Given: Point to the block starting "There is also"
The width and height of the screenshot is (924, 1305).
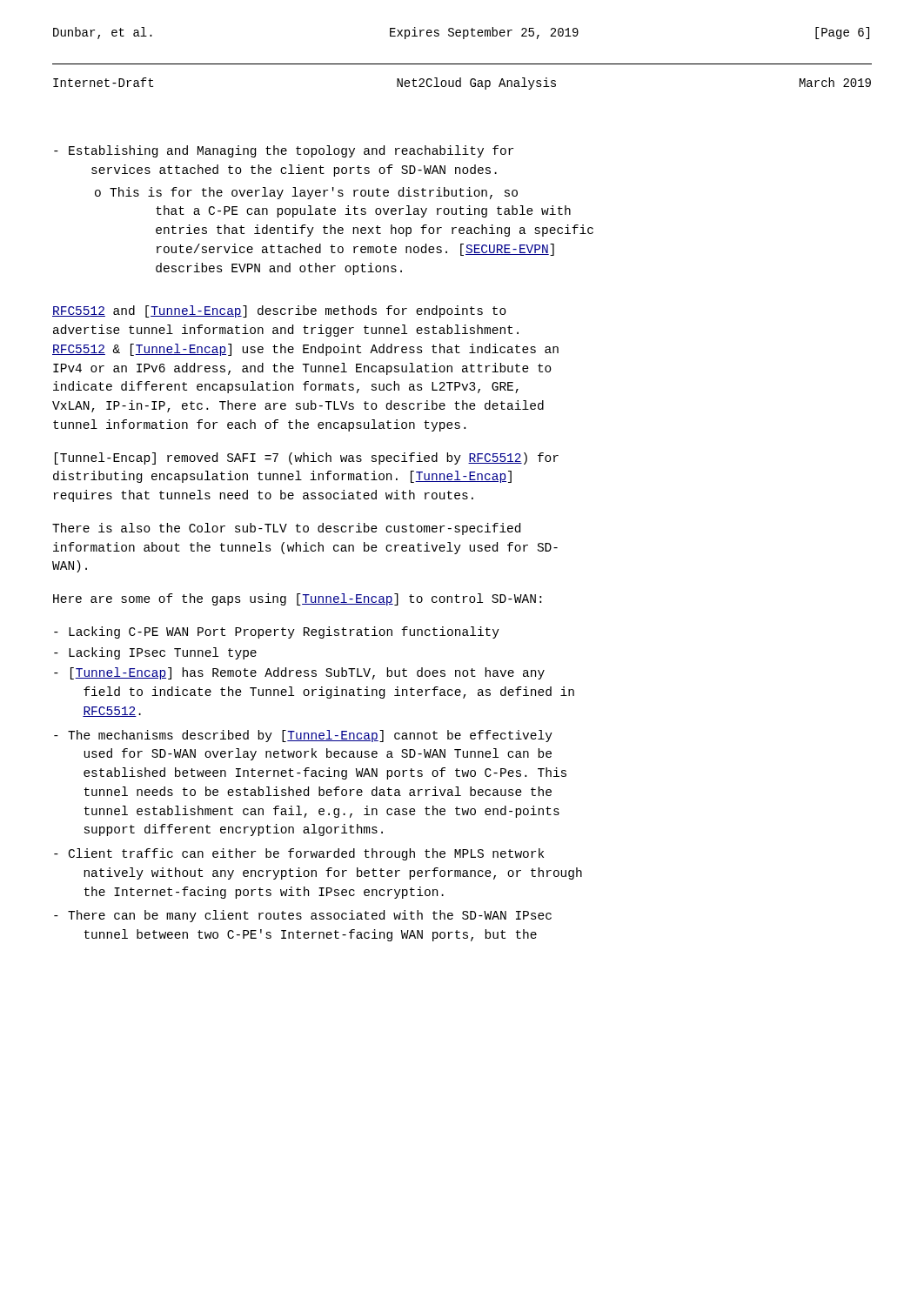Looking at the screenshot, I should [x=306, y=548].
